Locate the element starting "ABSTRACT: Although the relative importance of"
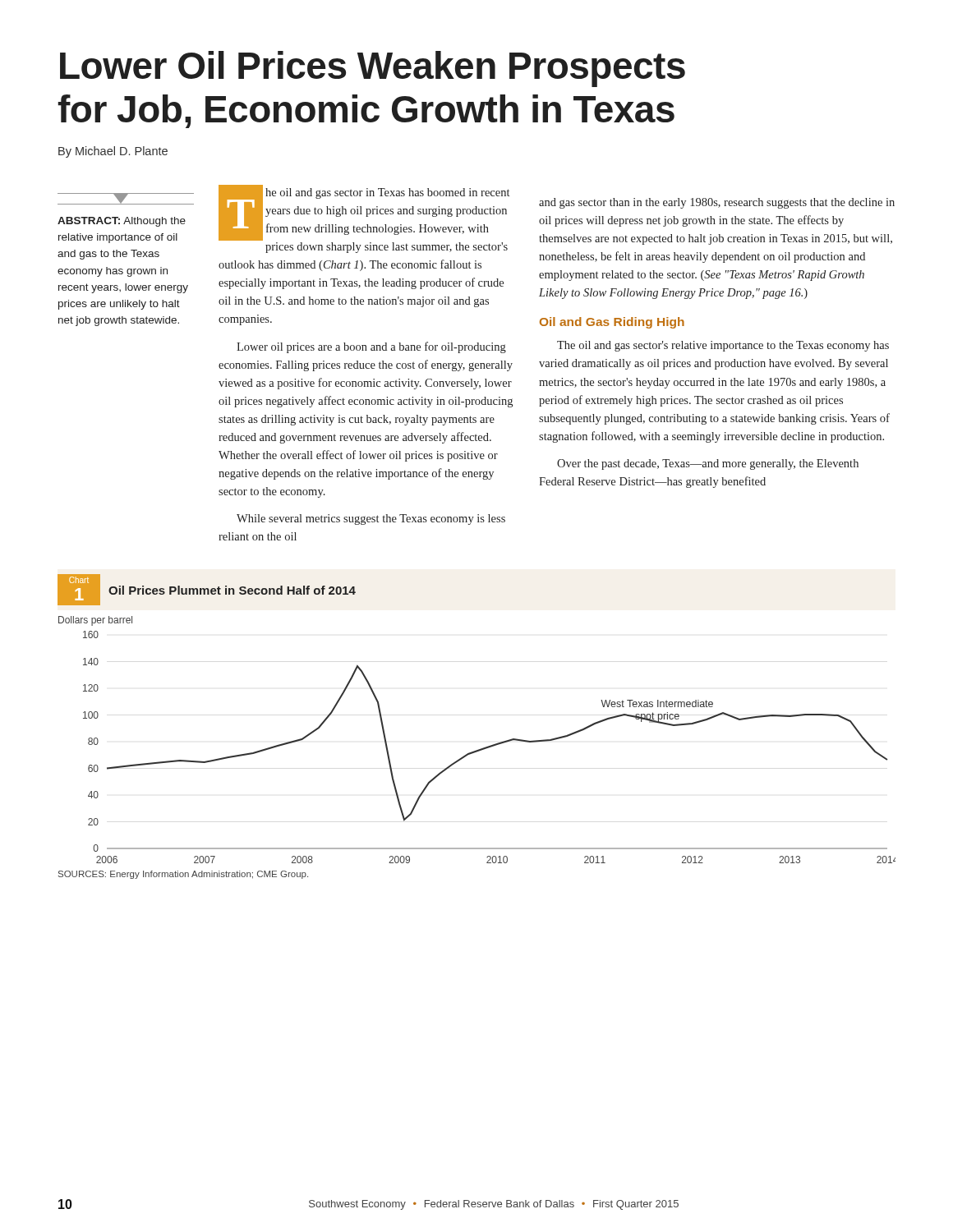Screen dimensions: 1232x953 point(126,261)
